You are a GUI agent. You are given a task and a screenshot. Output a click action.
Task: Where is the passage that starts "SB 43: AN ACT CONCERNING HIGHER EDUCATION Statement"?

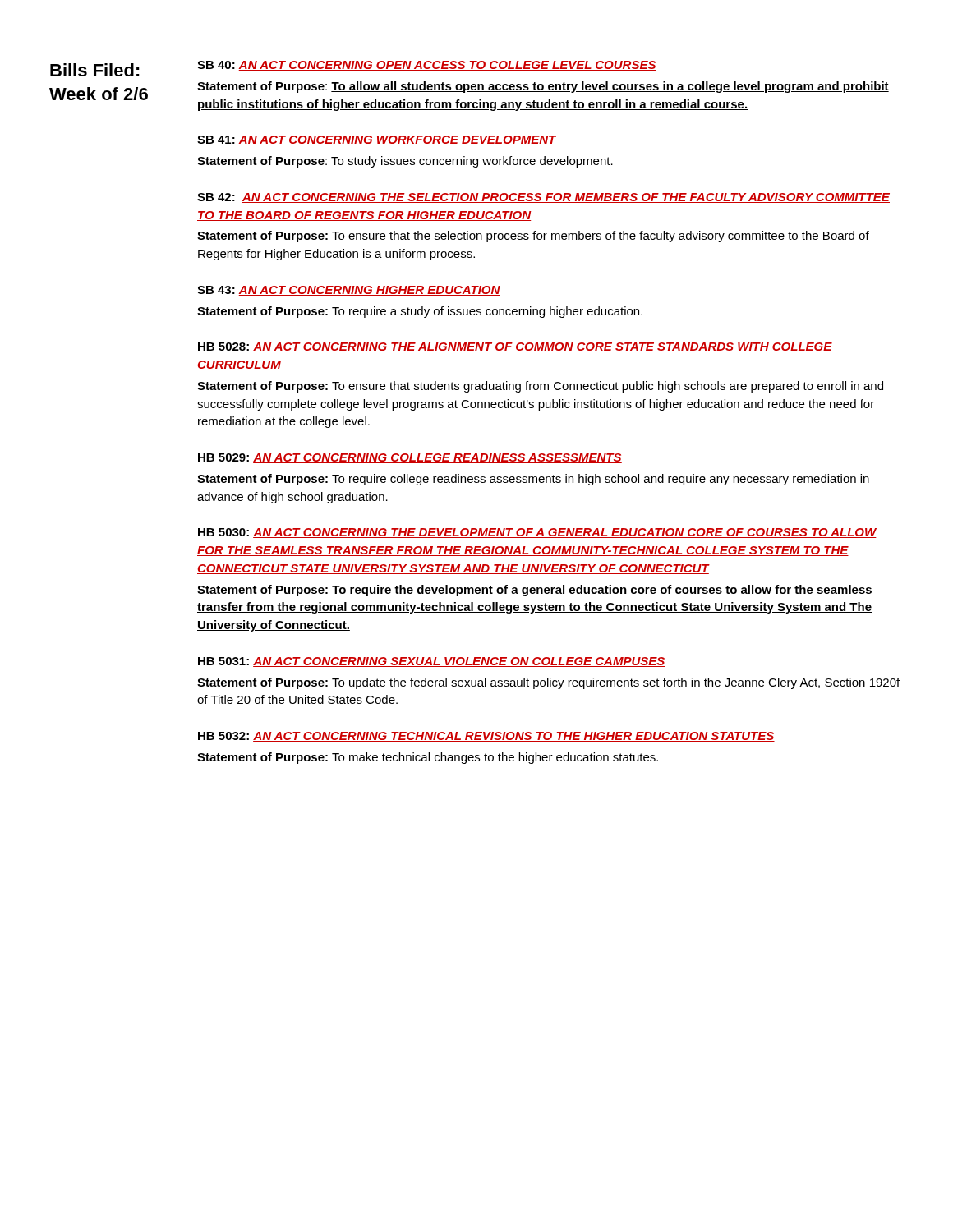tap(550, 300)
